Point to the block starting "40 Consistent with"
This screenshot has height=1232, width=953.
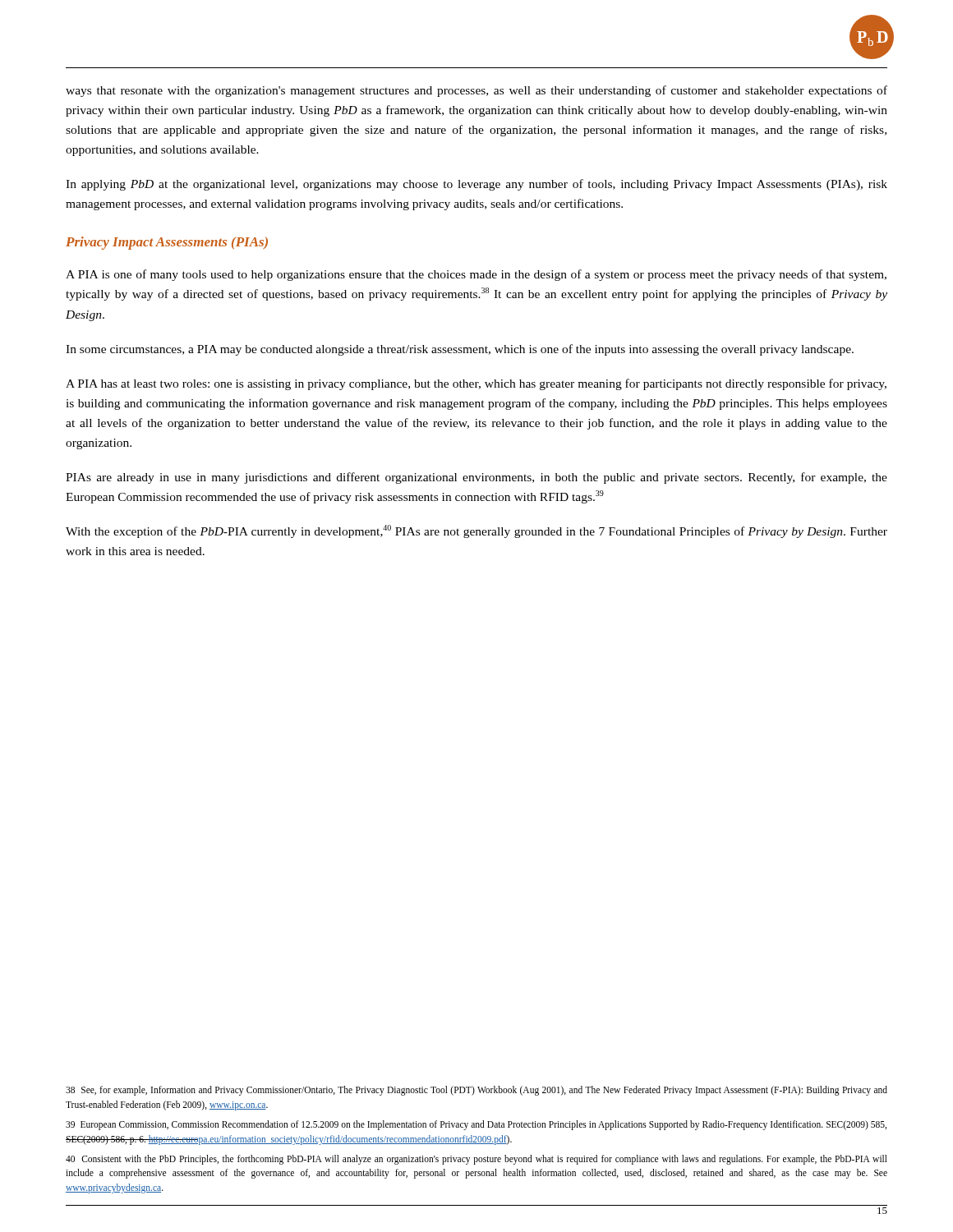click(476, 1174)
